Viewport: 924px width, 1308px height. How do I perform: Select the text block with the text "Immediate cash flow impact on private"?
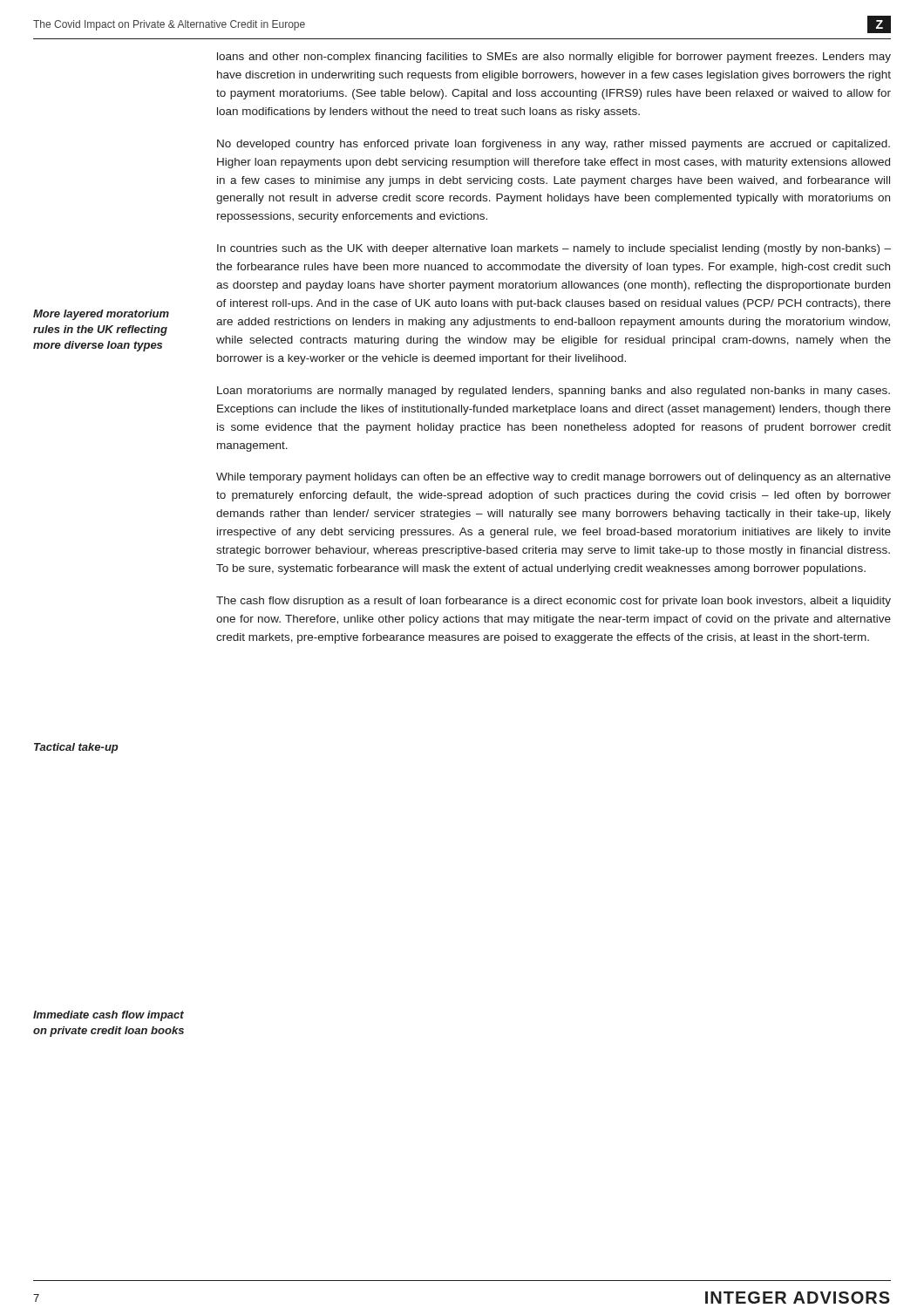[x=109, y=1023]
